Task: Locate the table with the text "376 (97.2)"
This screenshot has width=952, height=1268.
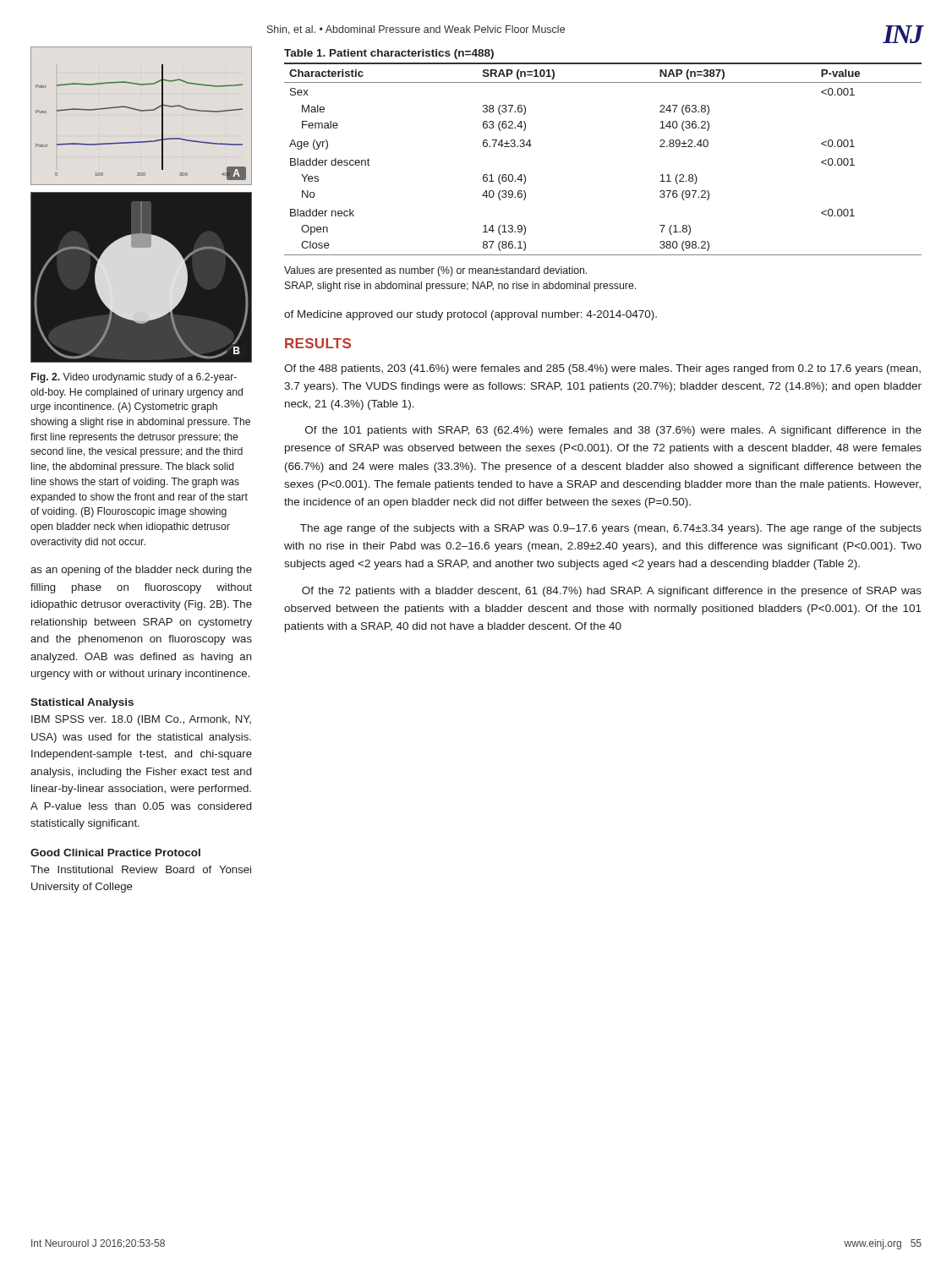Action: tap(603, 159)
